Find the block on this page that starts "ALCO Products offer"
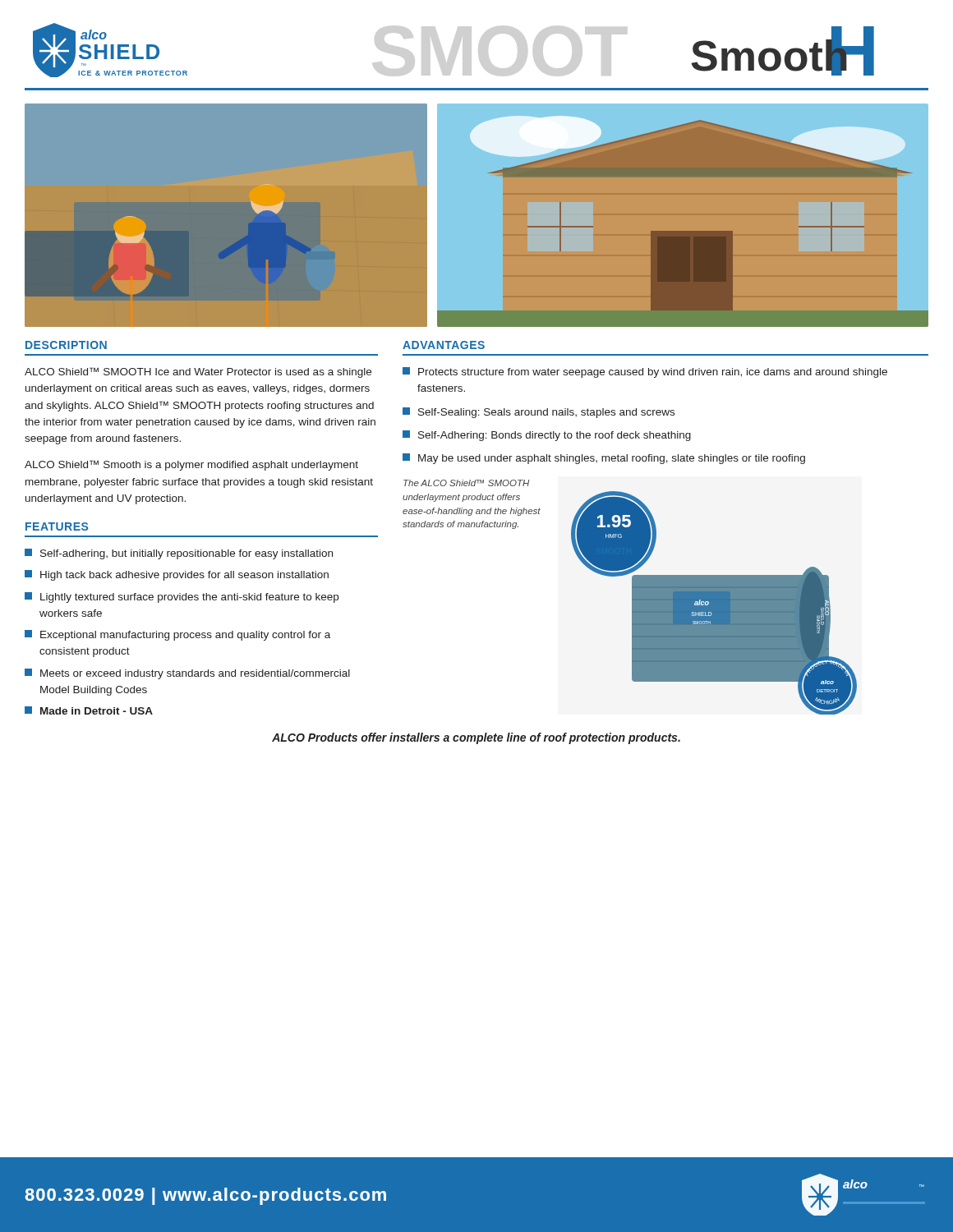Viewport: 953px width, 1232px height. tap(476, 738)
